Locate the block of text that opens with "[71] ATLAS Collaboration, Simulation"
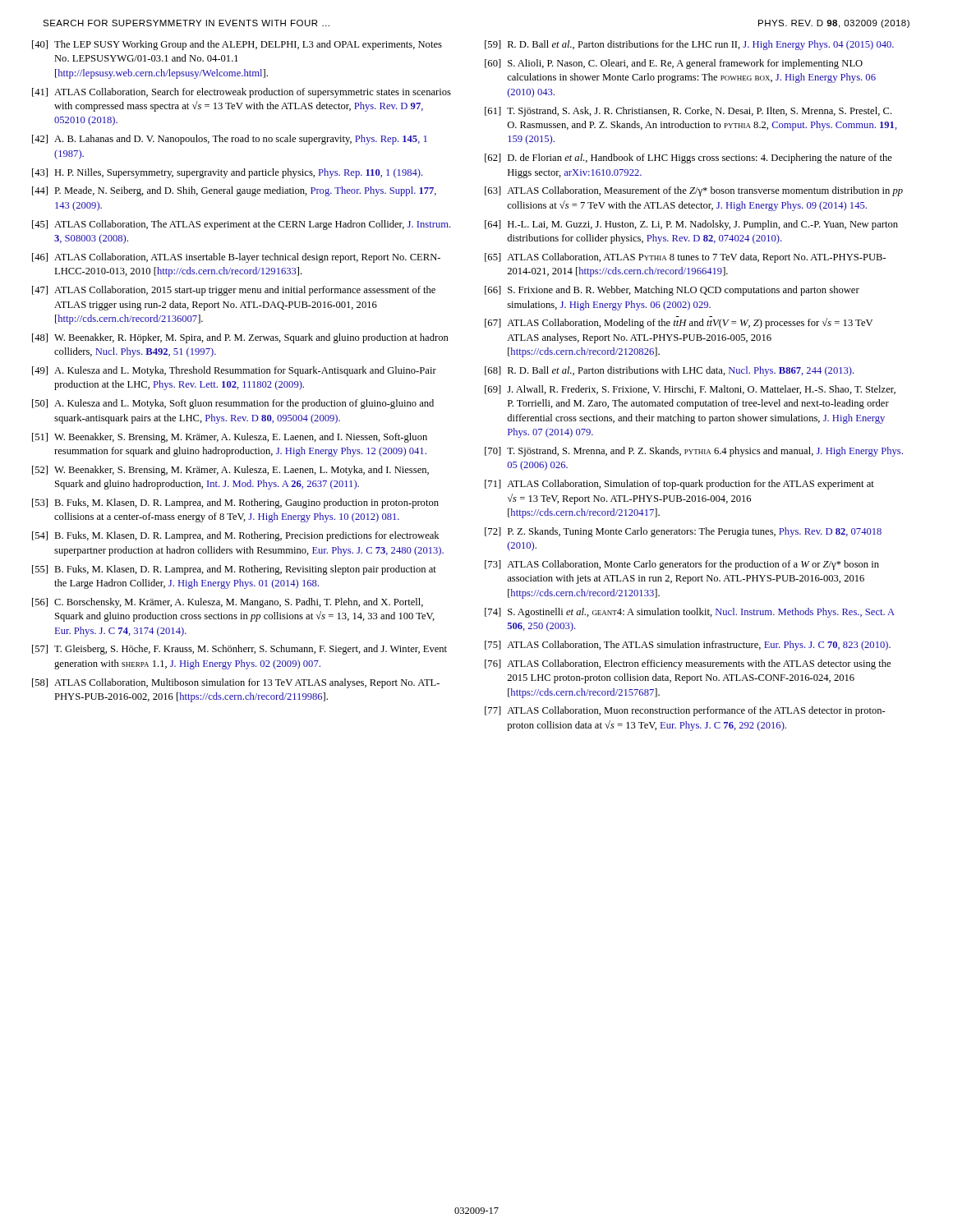Viewport: 953px width, 1232px height. pyautogui.click(x=694, y=499)
